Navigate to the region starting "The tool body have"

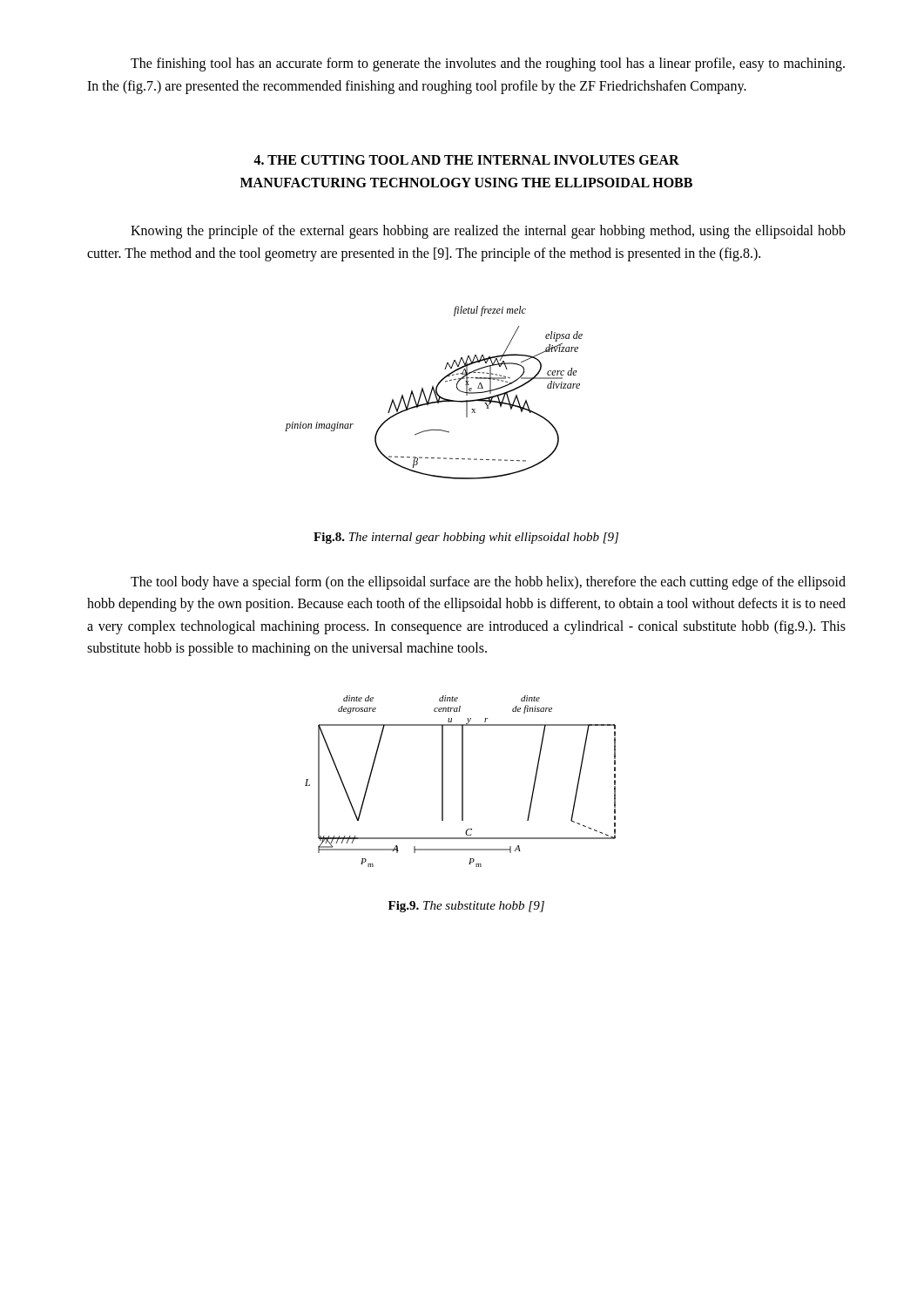[x=466, y=615]
